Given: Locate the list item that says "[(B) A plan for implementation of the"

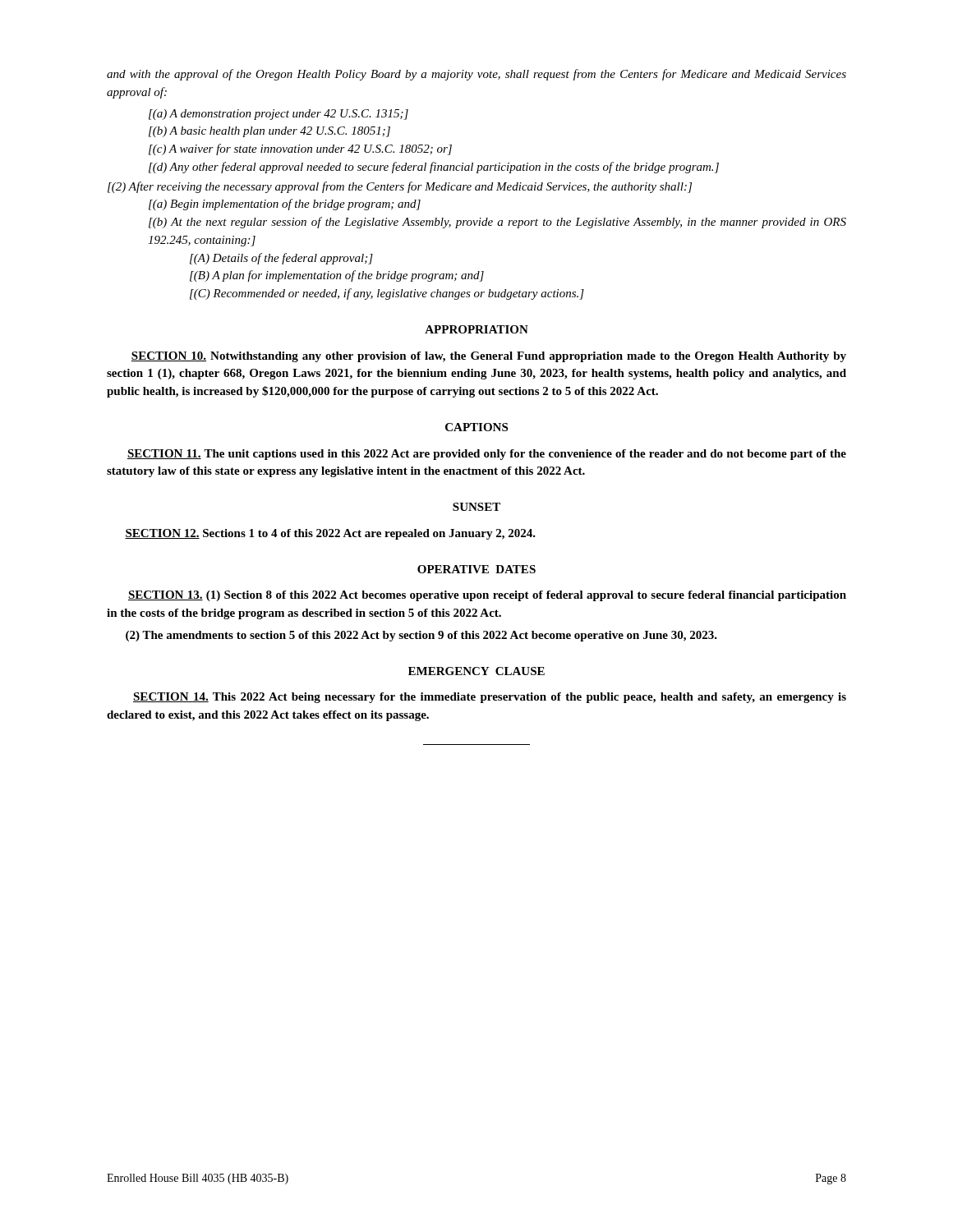Looking at the screenshot, I should click(x=337, y=276).
